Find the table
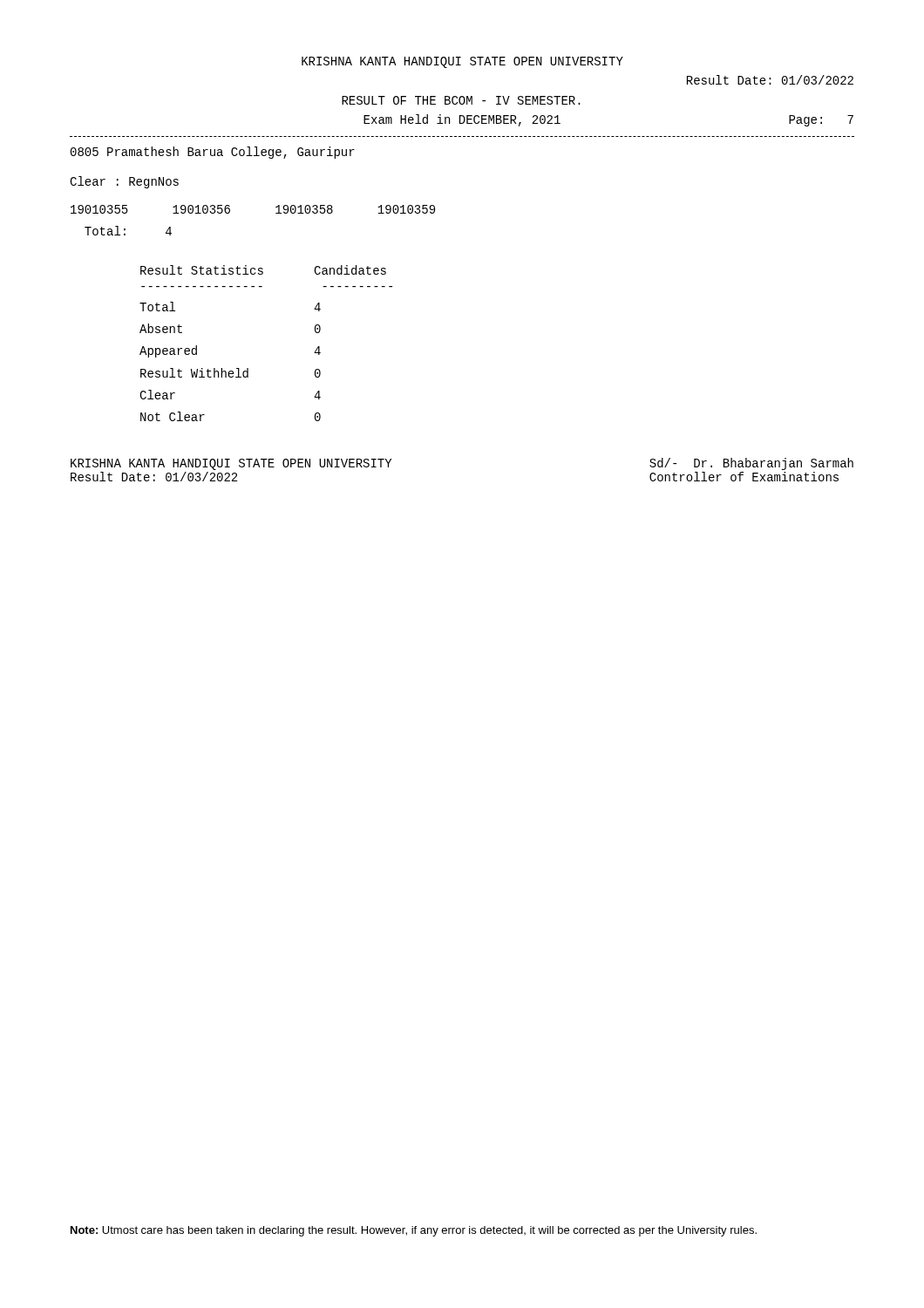This screenshot has width=924, height=1308. coord(497,347)
